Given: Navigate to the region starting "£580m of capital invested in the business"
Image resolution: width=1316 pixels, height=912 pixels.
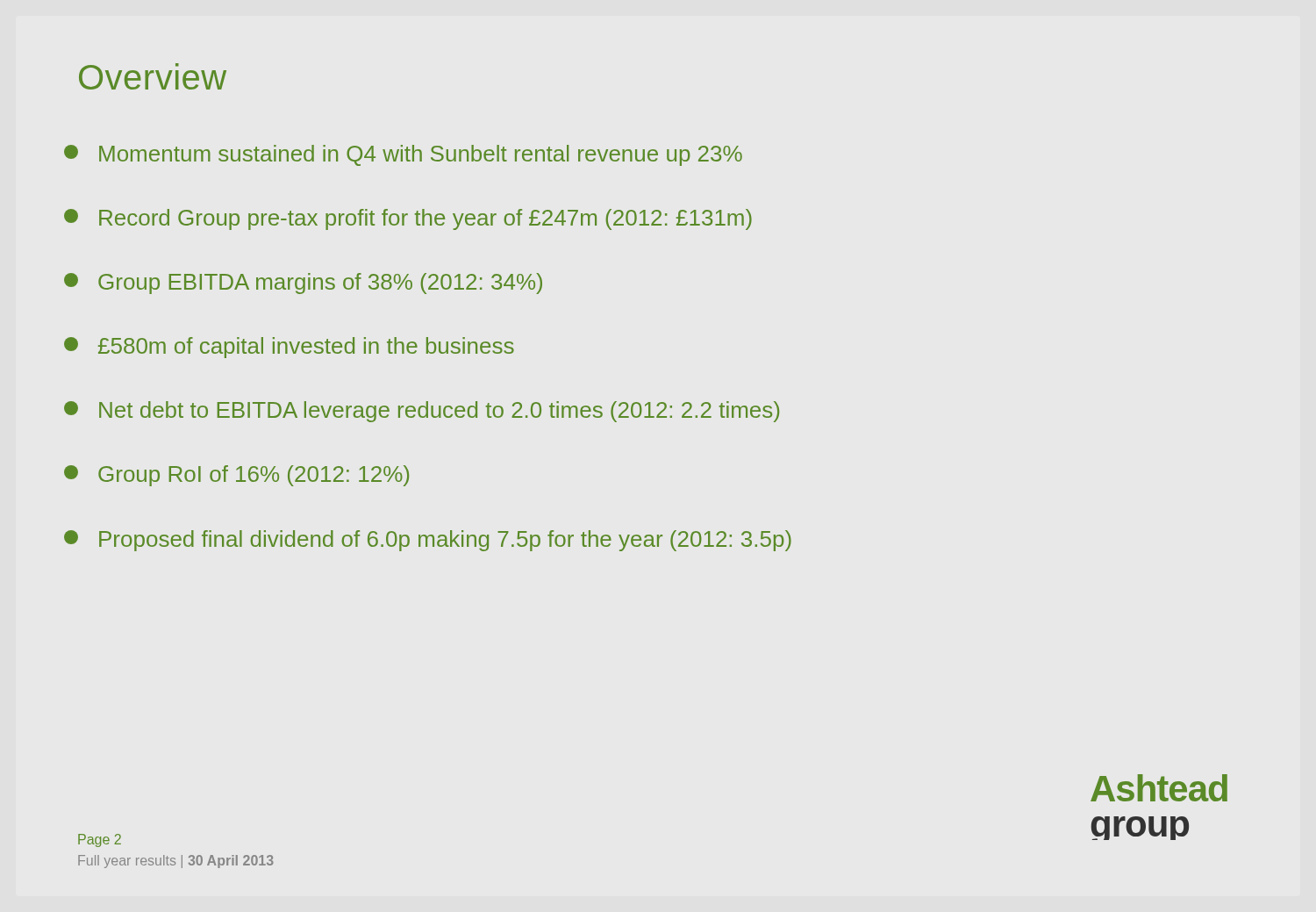Looking at the screenshot, I should (x=289, y=347).
